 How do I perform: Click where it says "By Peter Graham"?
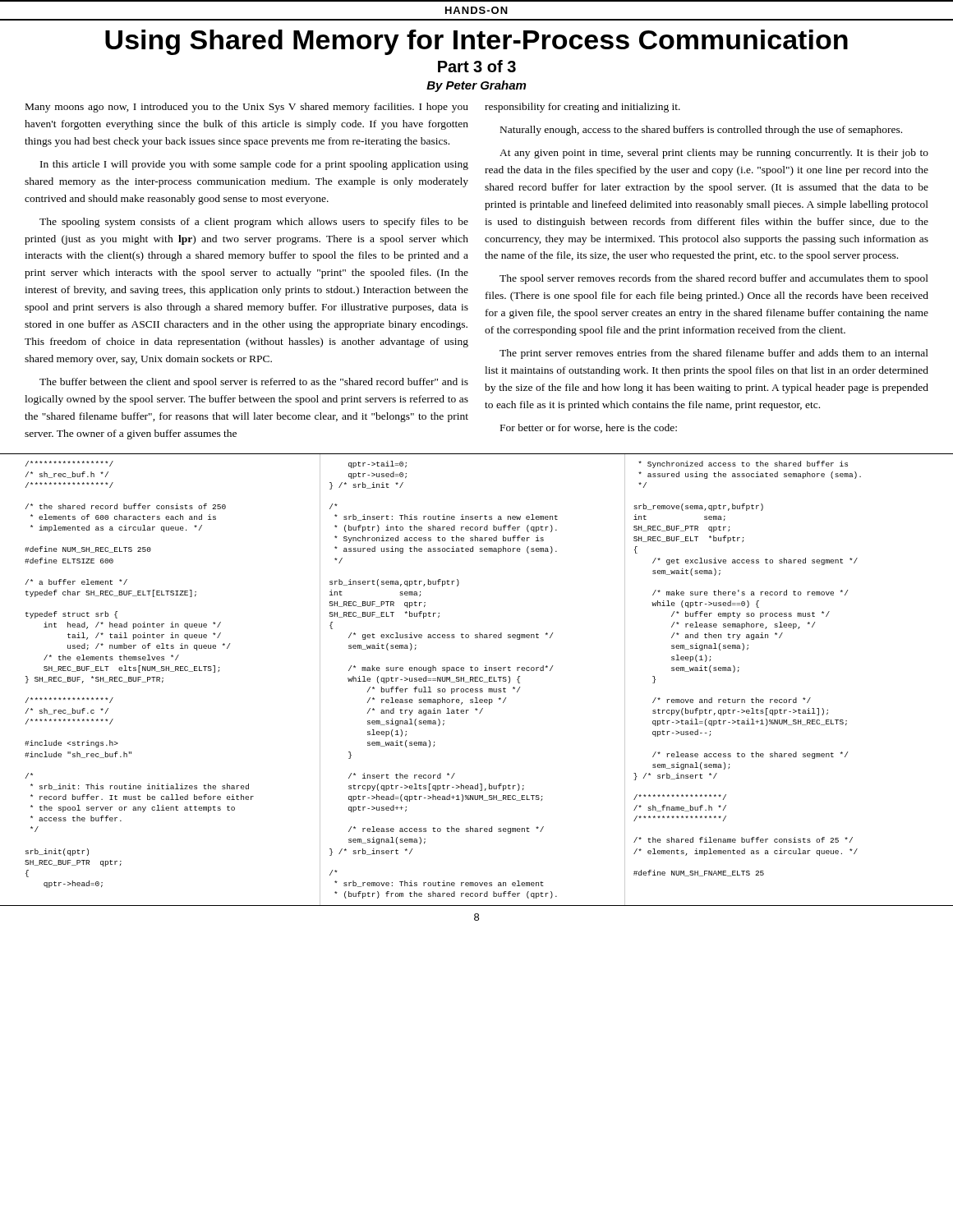click(x=476, y=85)
